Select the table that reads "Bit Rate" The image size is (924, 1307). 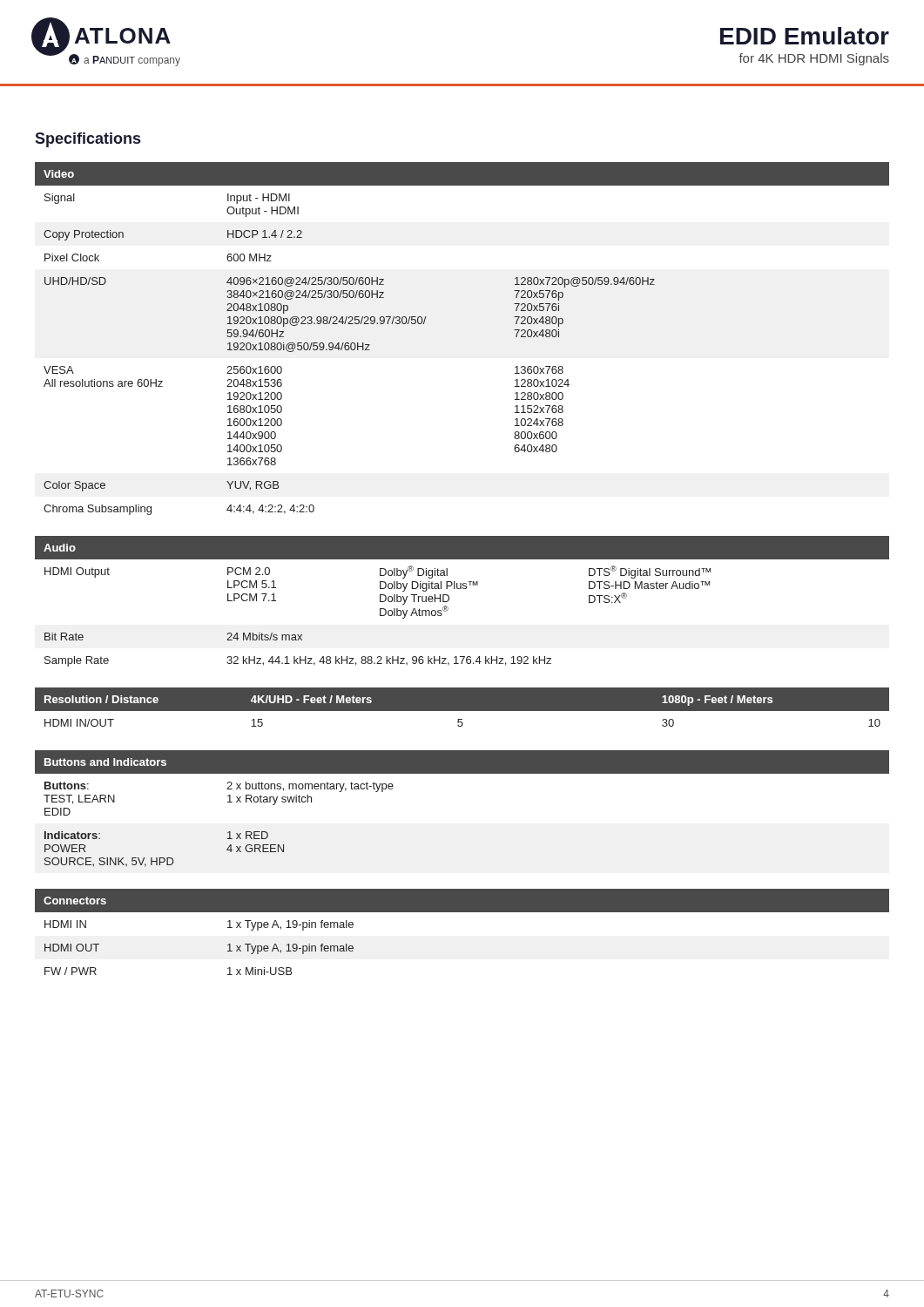pyautogui.click(x=462, y=604)
